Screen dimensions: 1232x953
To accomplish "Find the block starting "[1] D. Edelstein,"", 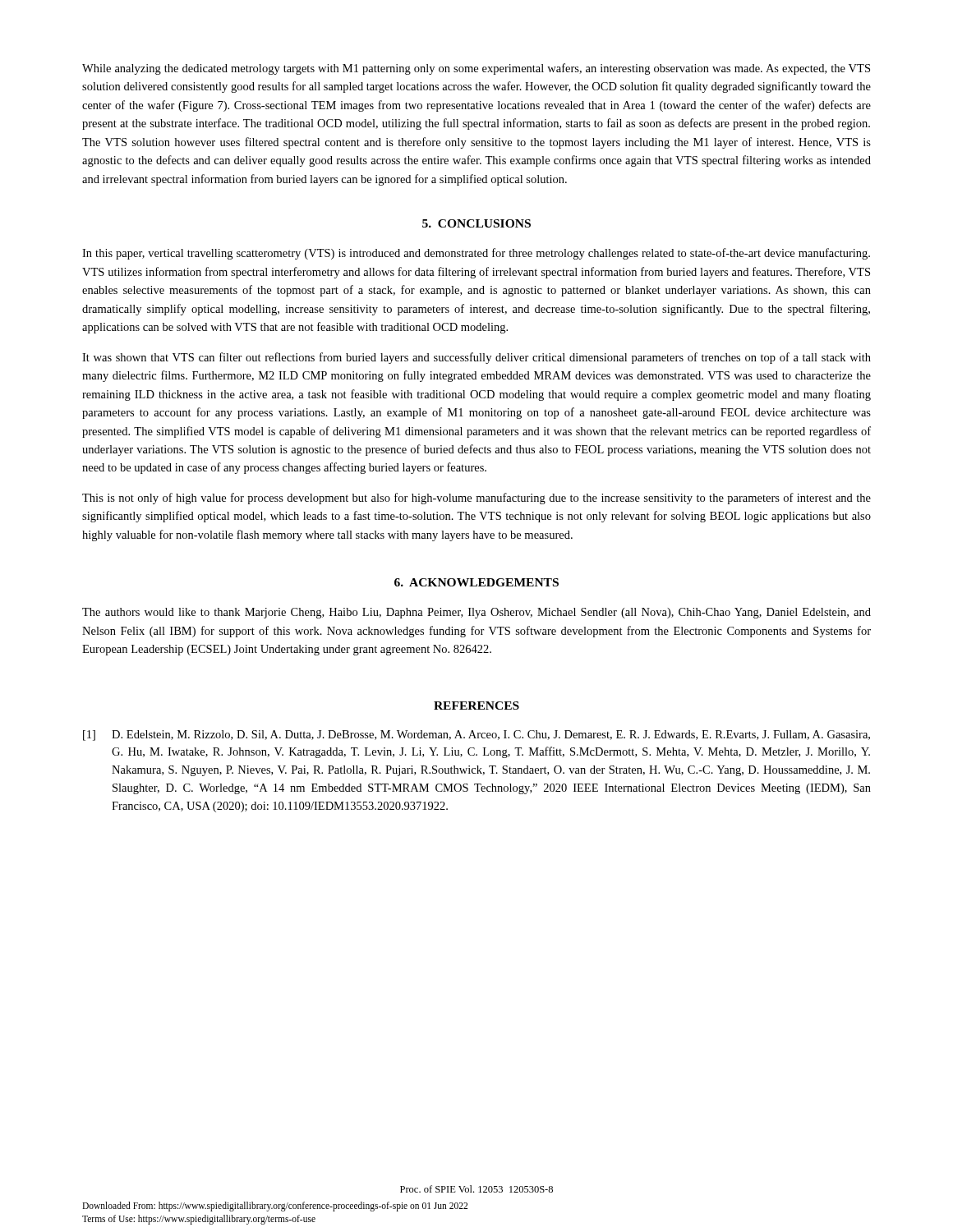I will [476, 770].
